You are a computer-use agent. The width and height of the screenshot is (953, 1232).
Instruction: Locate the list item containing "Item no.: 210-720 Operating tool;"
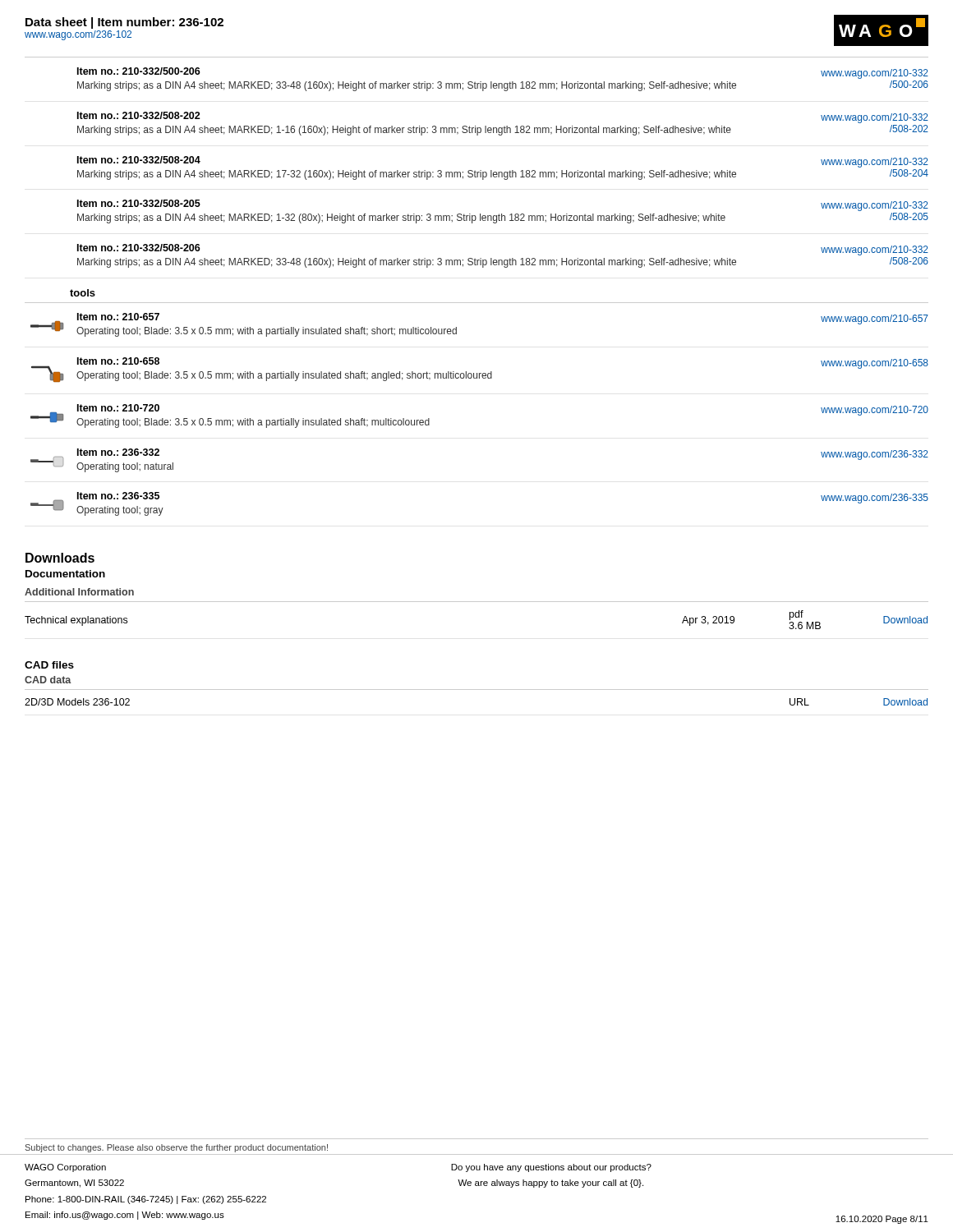tap(294, 418)
